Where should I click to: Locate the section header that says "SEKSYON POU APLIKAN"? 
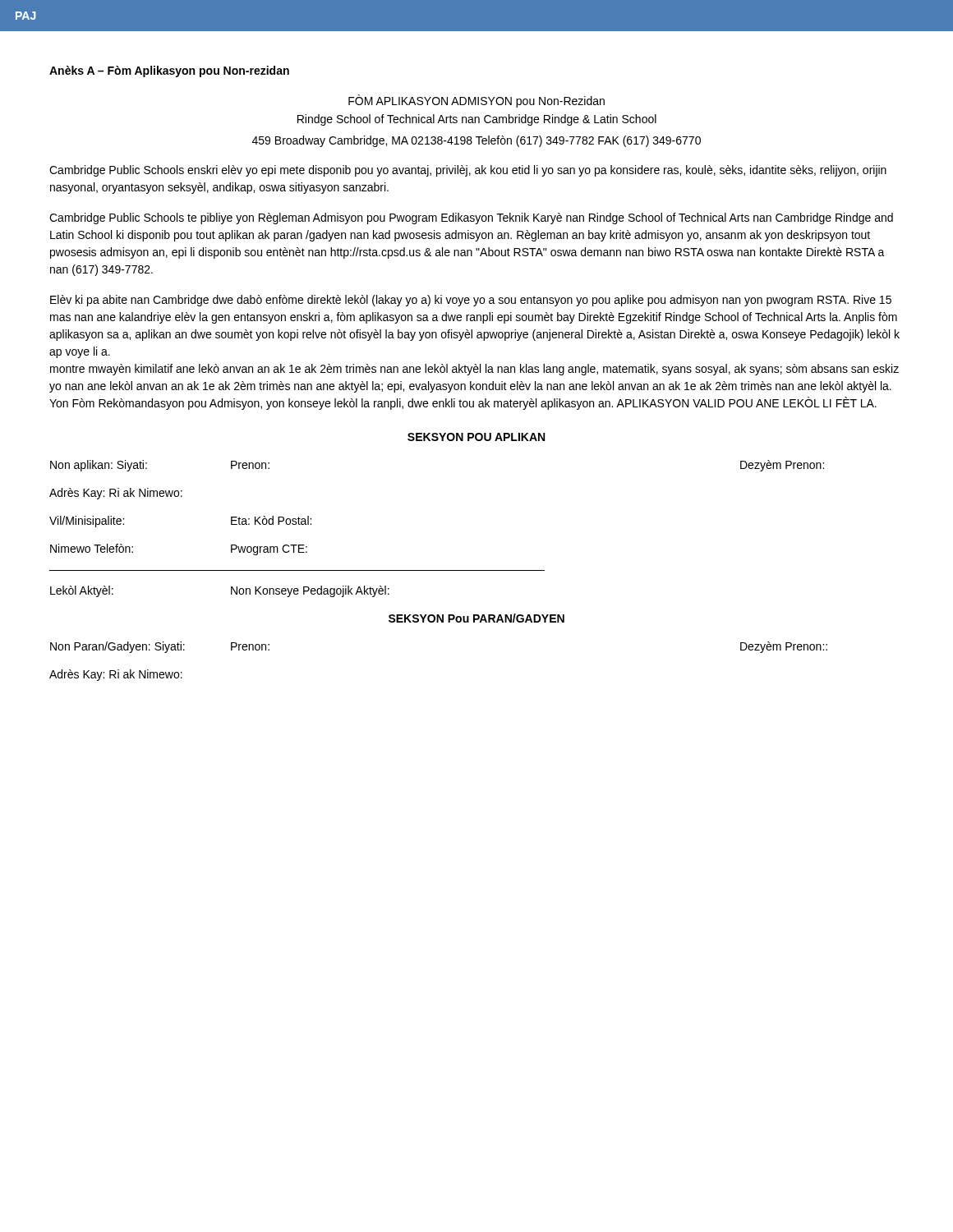[x=476, y=437]
